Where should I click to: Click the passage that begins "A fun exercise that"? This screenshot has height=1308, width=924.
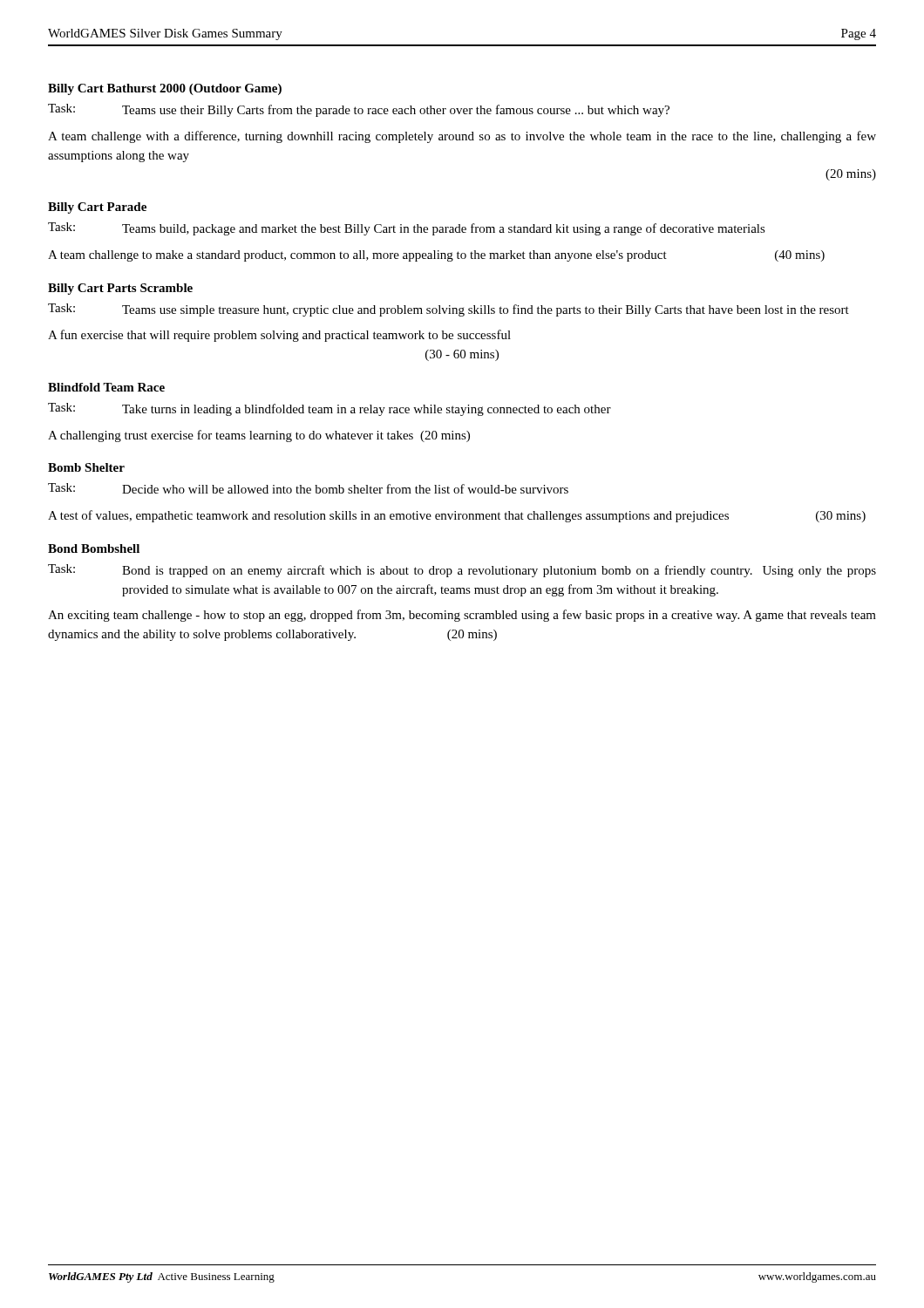pos(462,346)
